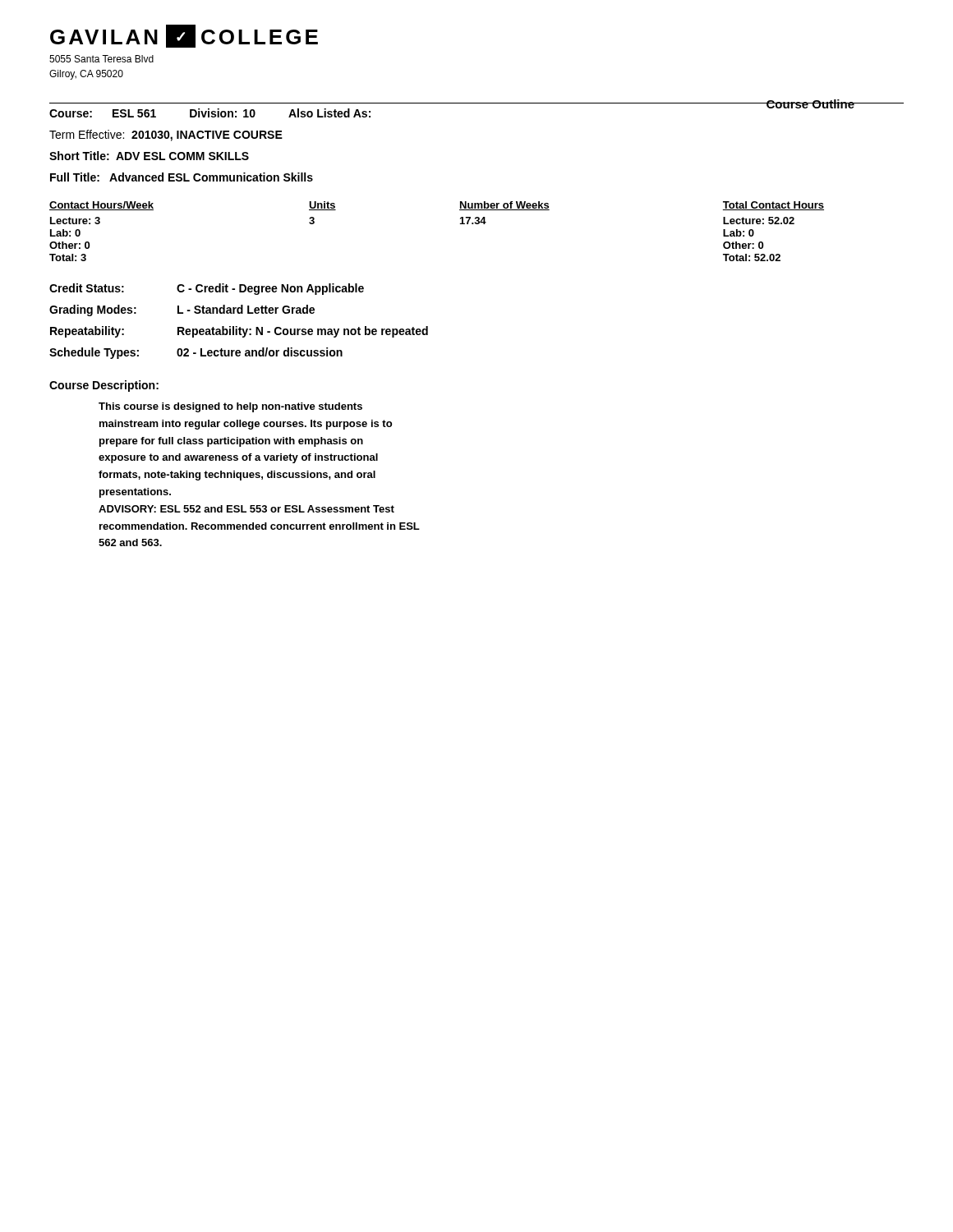Screen dimensions: 1232x953
Task: Find the element starting "Short Title: ADV ESL"
Action: pos(149,156)
